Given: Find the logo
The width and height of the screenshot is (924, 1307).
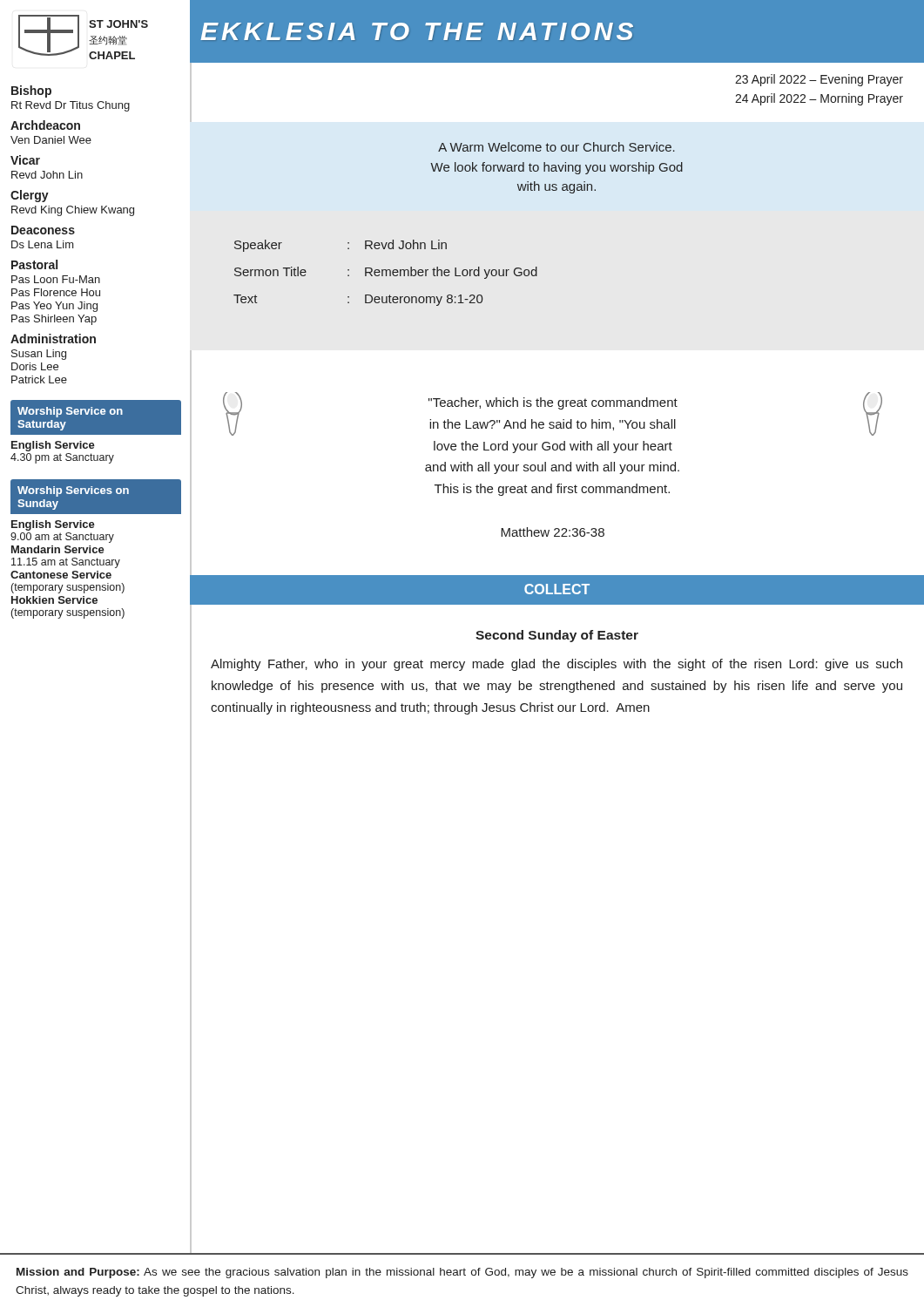Looking at the screenshot, I should (x=96, y=41).
